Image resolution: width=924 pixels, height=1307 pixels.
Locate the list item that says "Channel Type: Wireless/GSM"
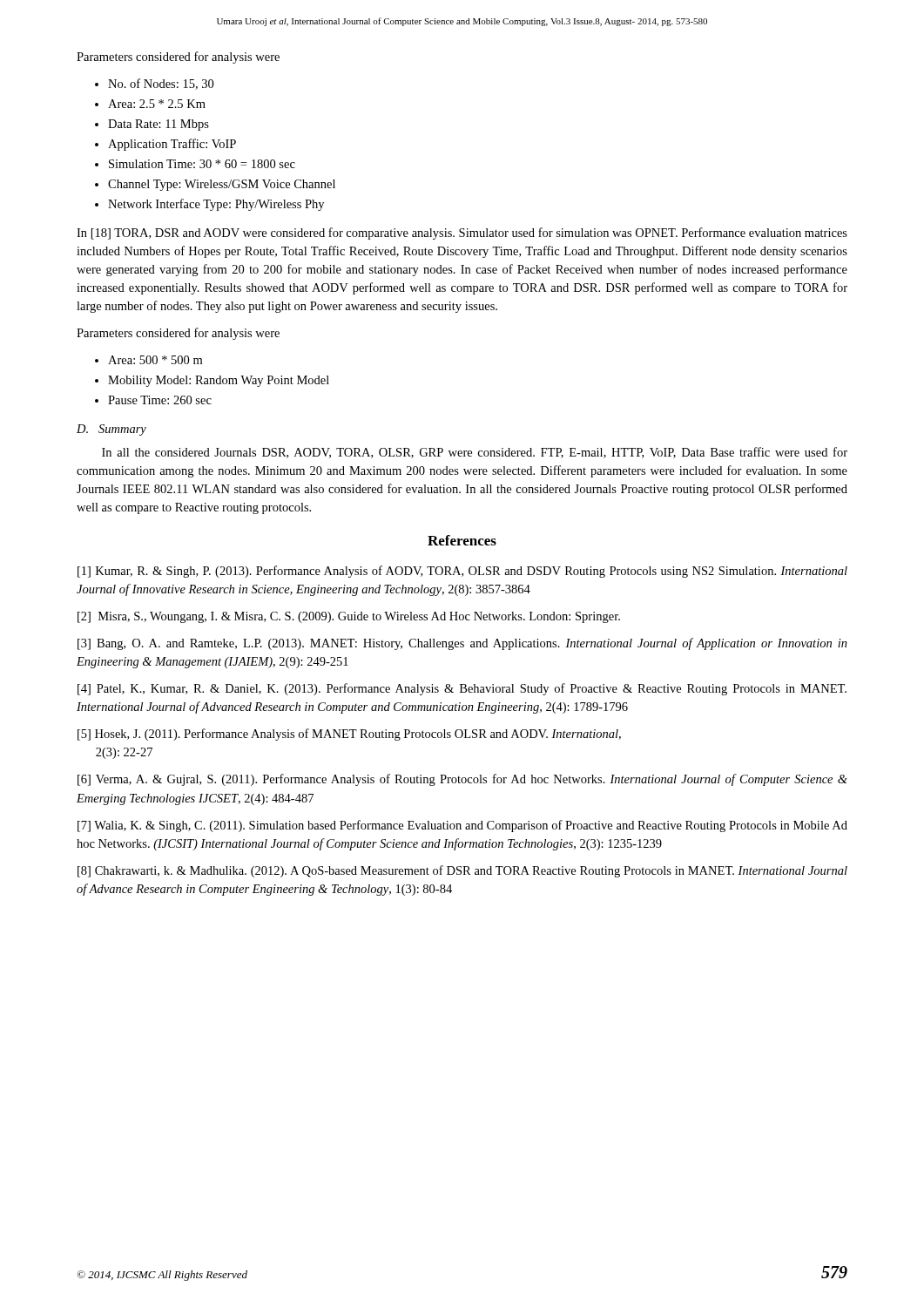pyautogui.click(x=215, y=185)
